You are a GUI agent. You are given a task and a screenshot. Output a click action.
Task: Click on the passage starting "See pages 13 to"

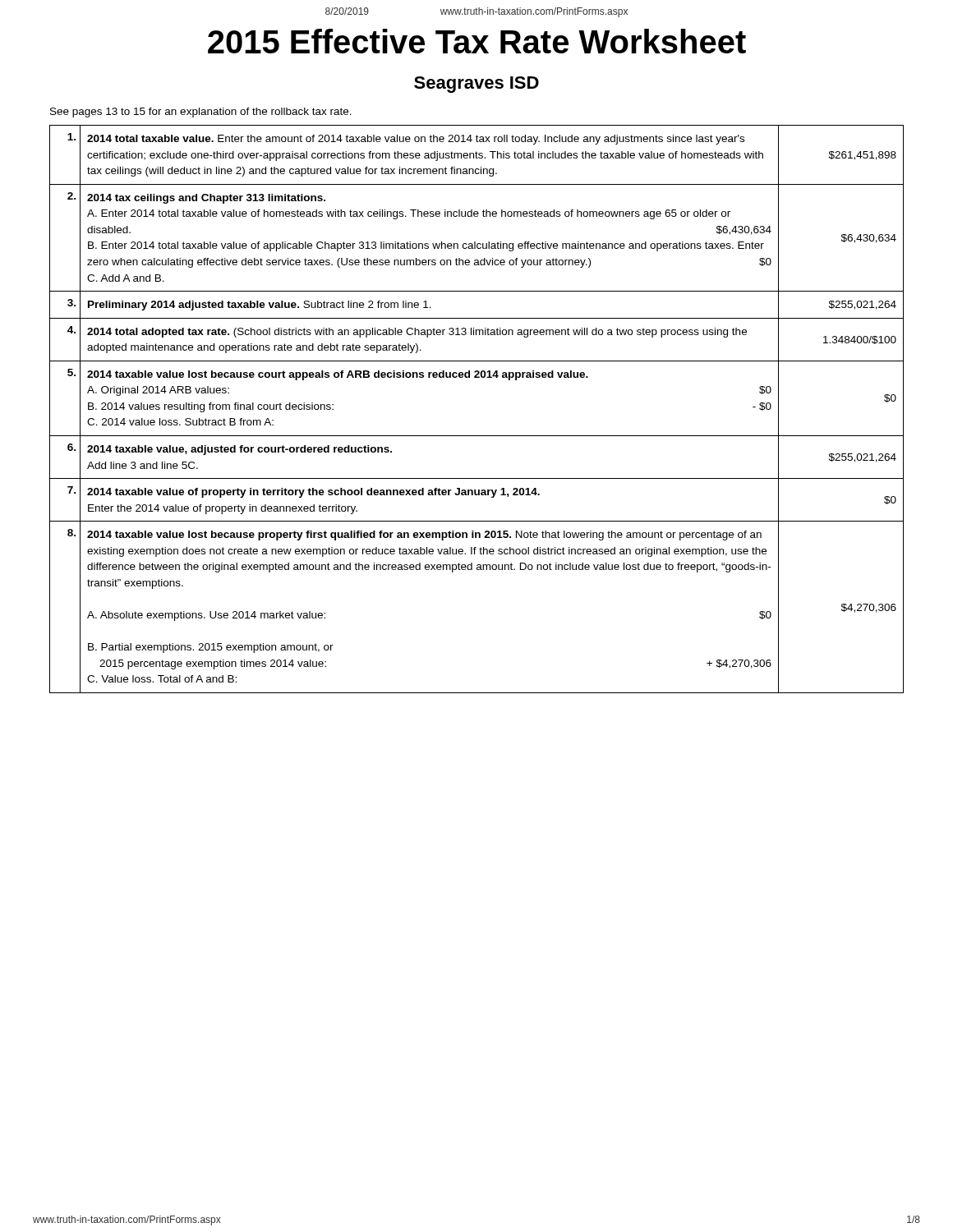pos(201,111)
